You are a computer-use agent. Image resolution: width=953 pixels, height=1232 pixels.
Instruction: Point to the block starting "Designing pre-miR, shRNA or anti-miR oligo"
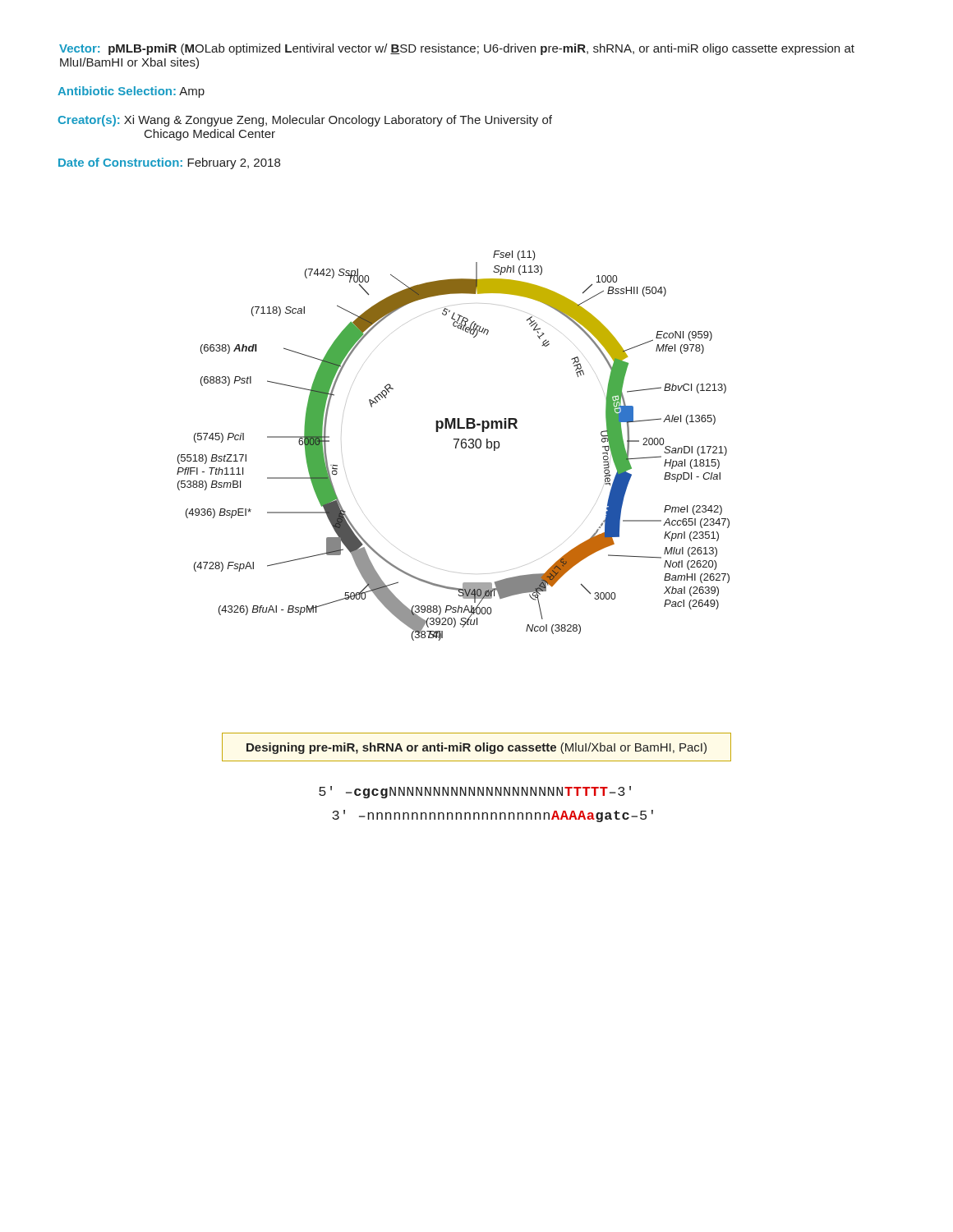tap(476, 747)
